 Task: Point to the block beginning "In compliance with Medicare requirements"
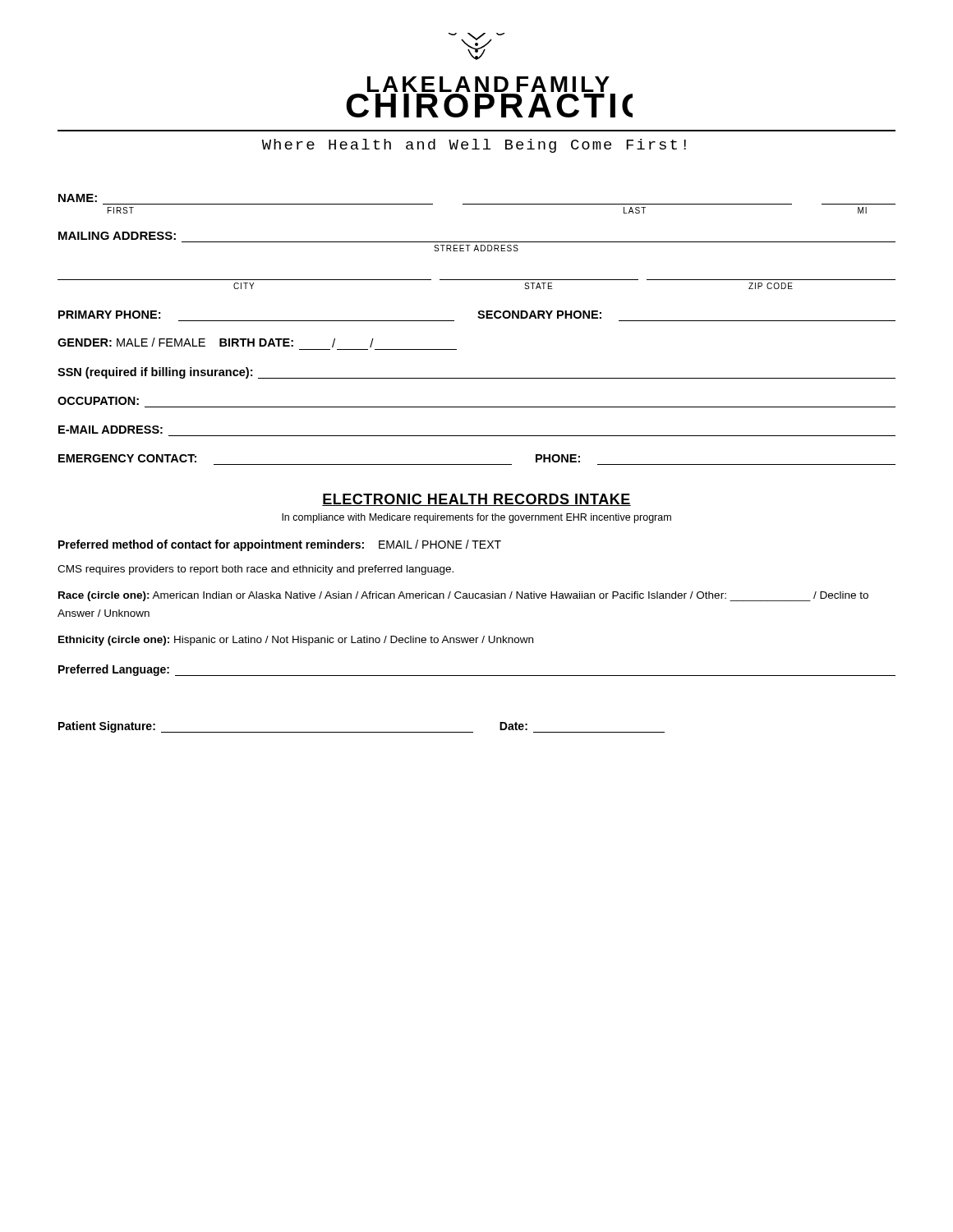pyautogui.click(x=476, y=517)
